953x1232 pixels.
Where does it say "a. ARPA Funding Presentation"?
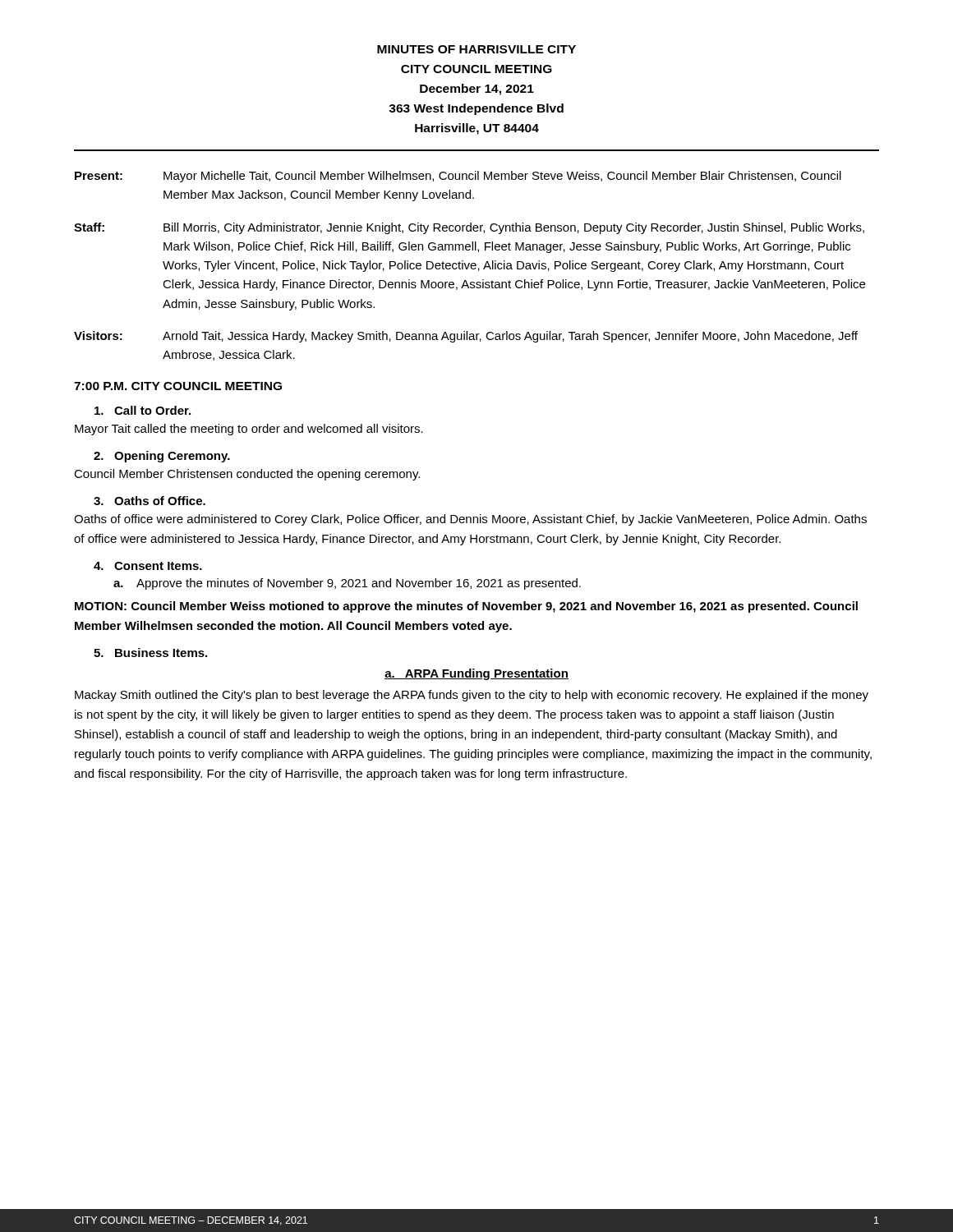pos(476,673)
